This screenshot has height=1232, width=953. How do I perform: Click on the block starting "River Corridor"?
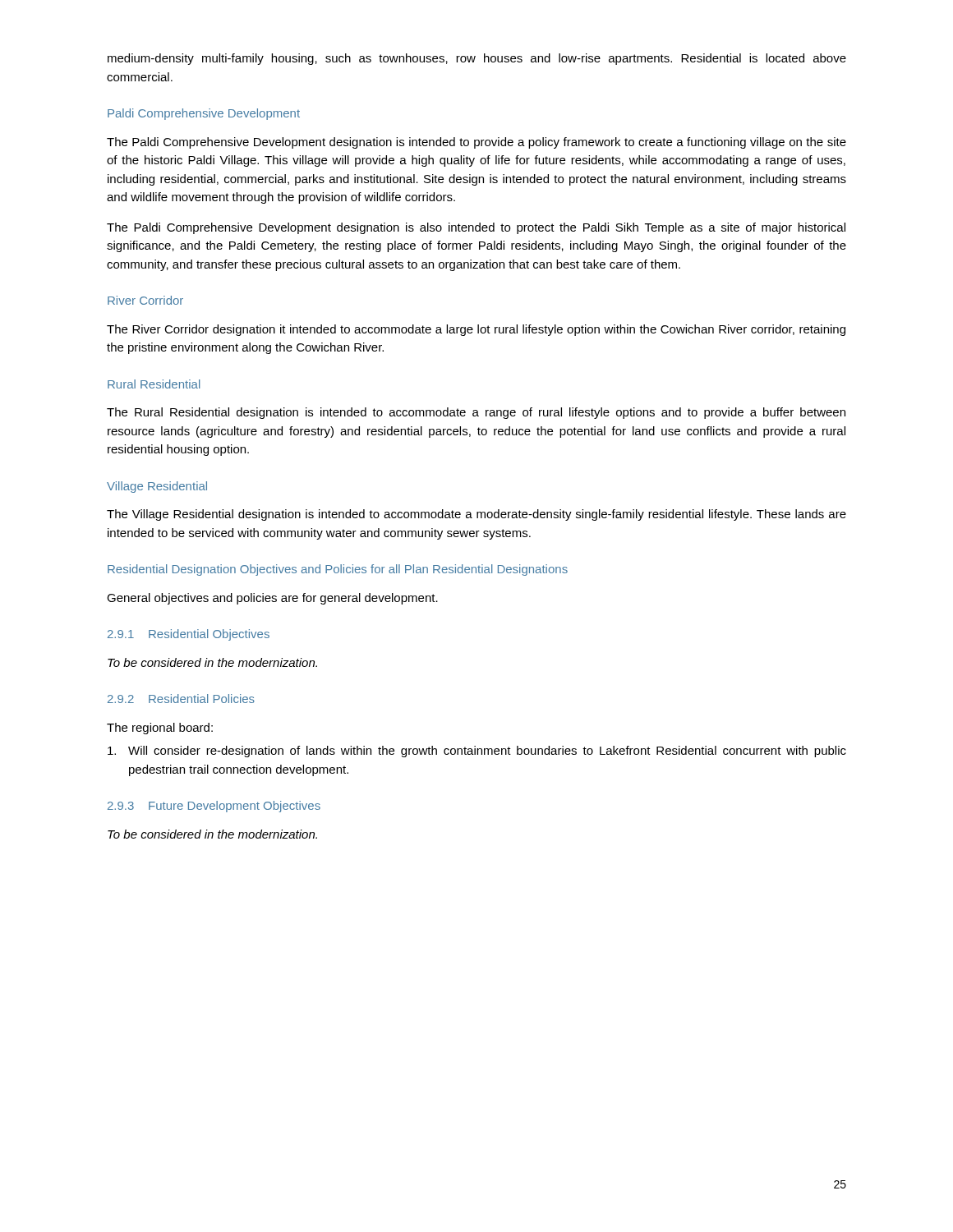click(x=145, y=300)
